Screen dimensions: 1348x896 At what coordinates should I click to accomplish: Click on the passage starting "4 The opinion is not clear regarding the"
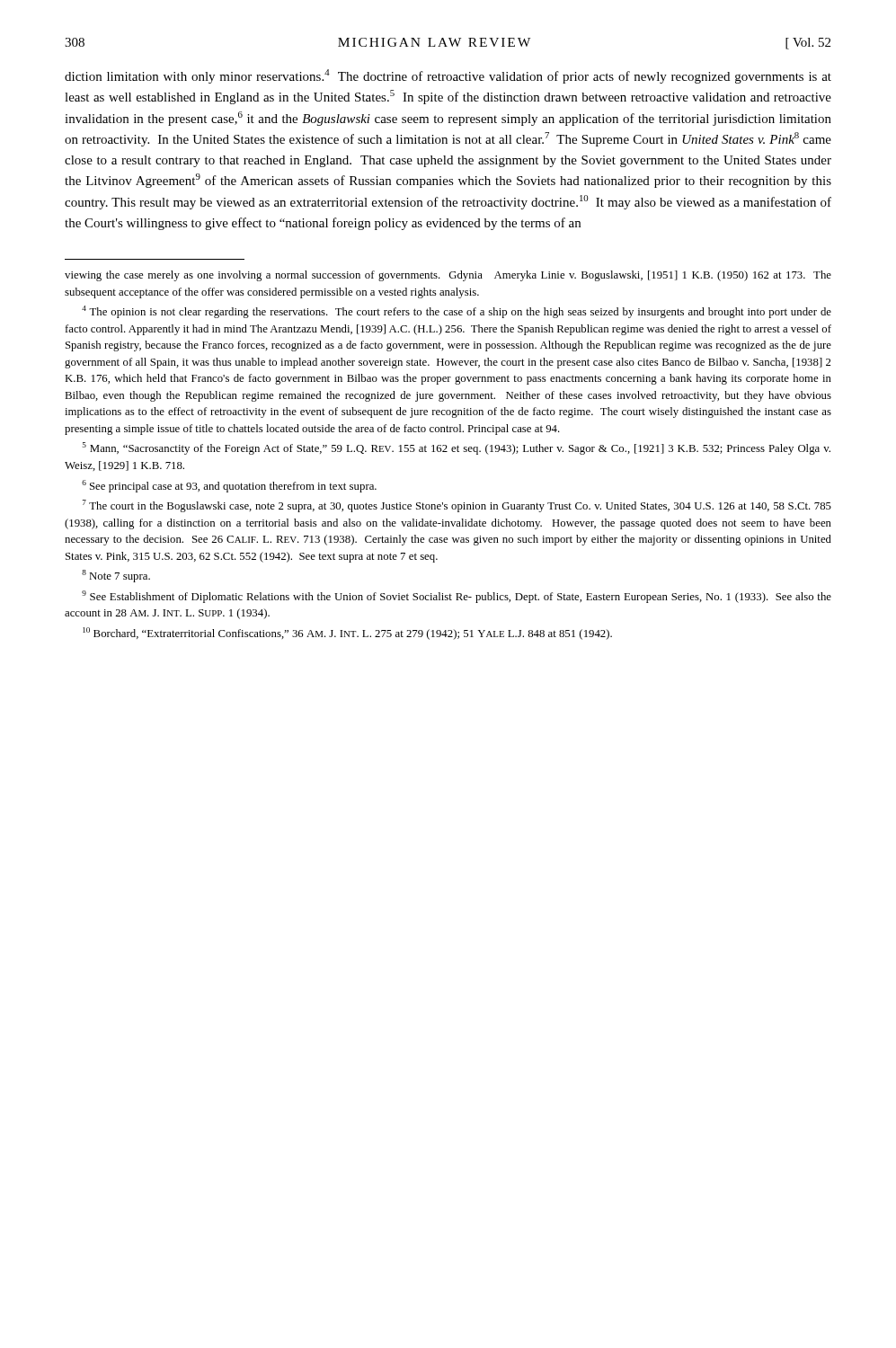[x=448, y=370]
